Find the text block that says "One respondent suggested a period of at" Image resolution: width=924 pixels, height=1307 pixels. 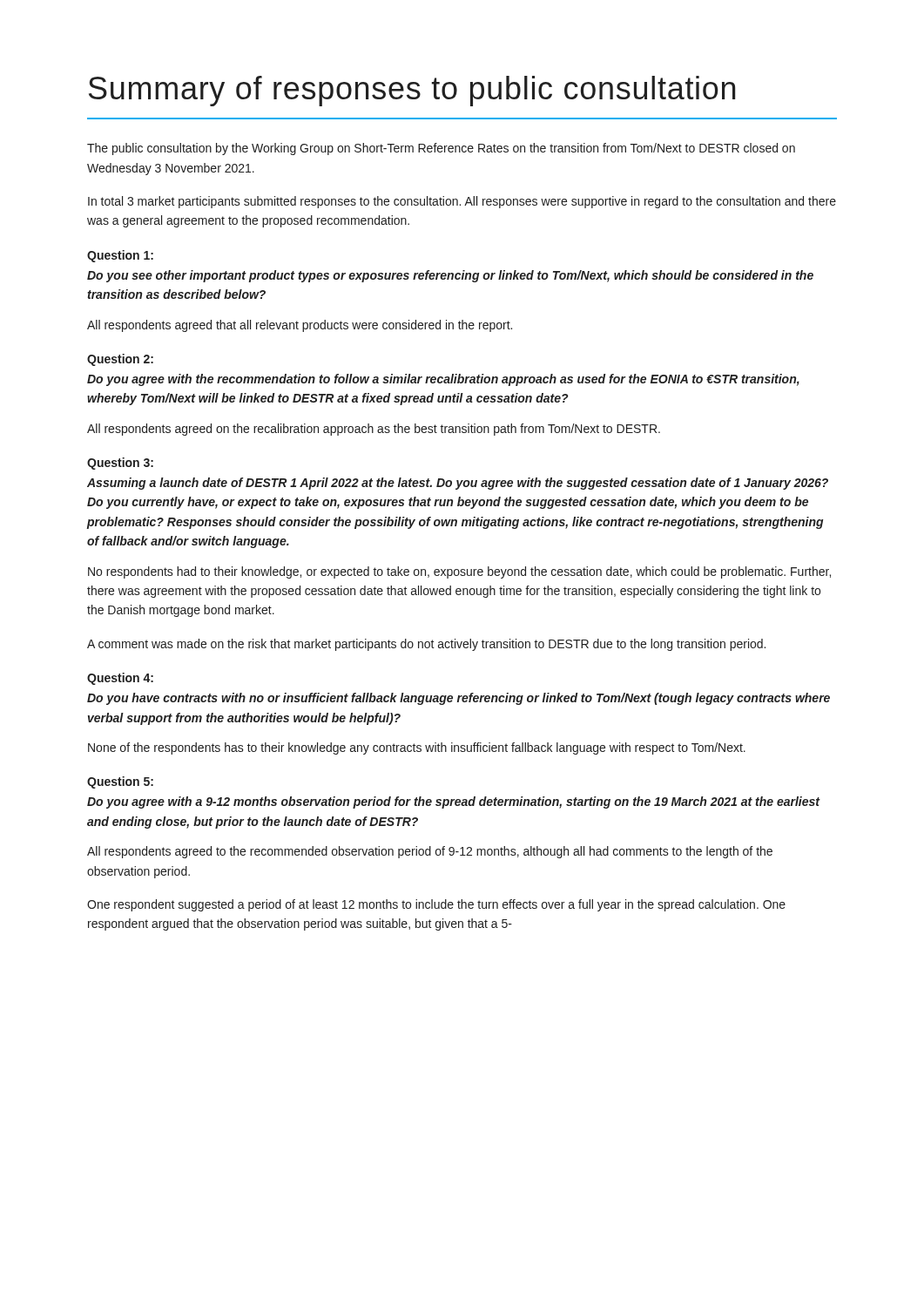click(436, 914)
